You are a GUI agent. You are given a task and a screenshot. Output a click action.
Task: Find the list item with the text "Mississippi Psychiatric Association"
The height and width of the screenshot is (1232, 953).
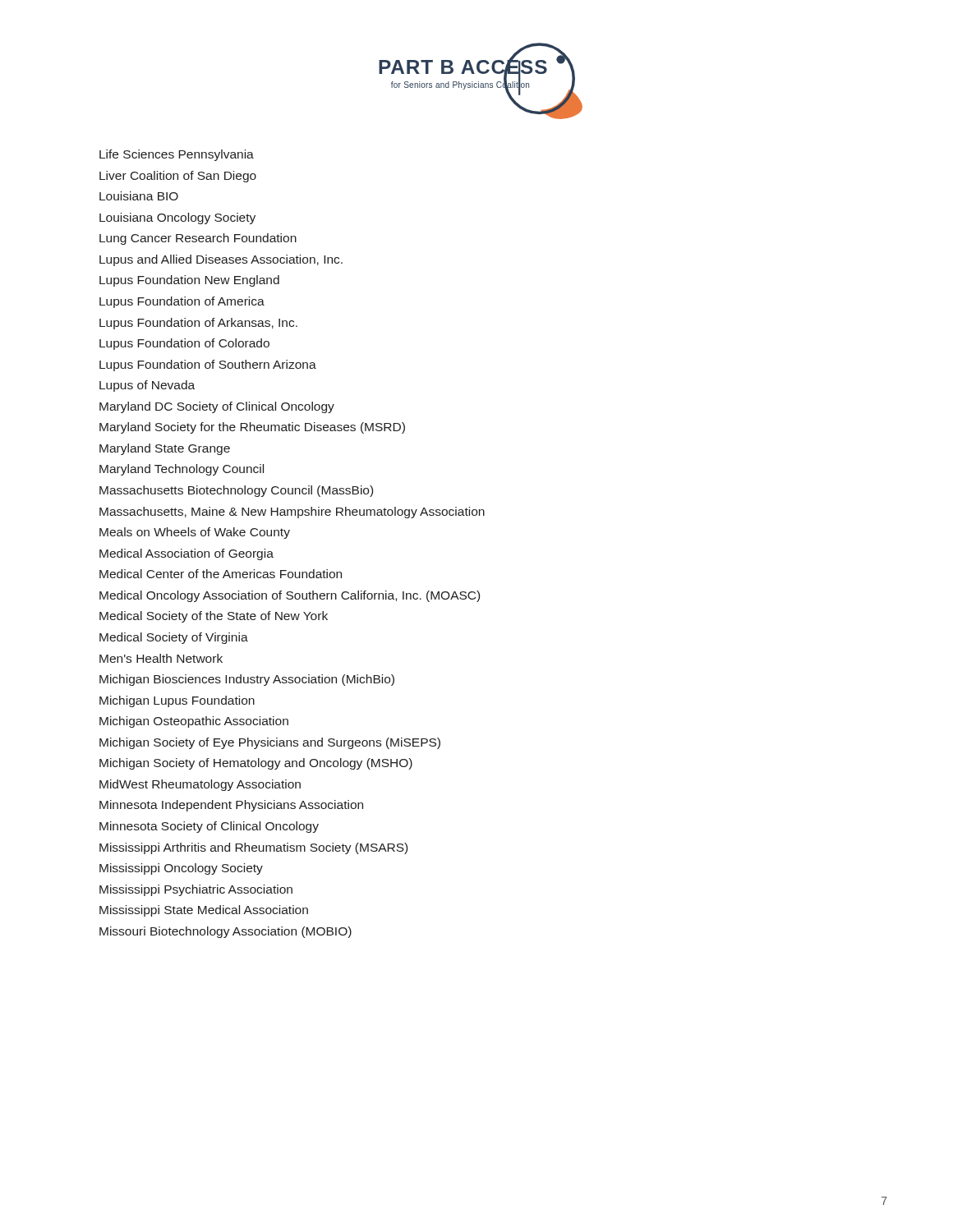coord(196,889)
